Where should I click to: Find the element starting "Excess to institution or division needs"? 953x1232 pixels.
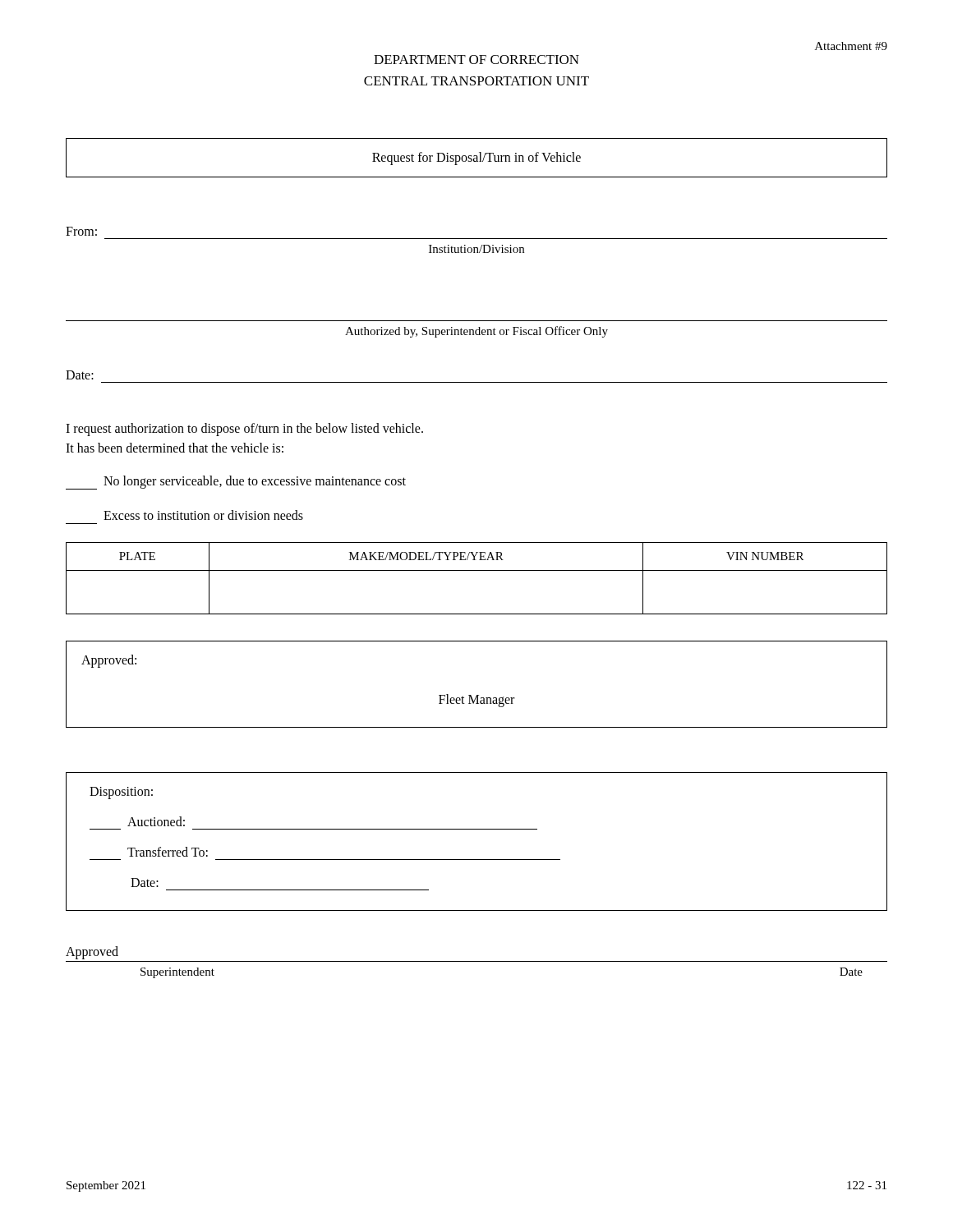click(185, 516)
